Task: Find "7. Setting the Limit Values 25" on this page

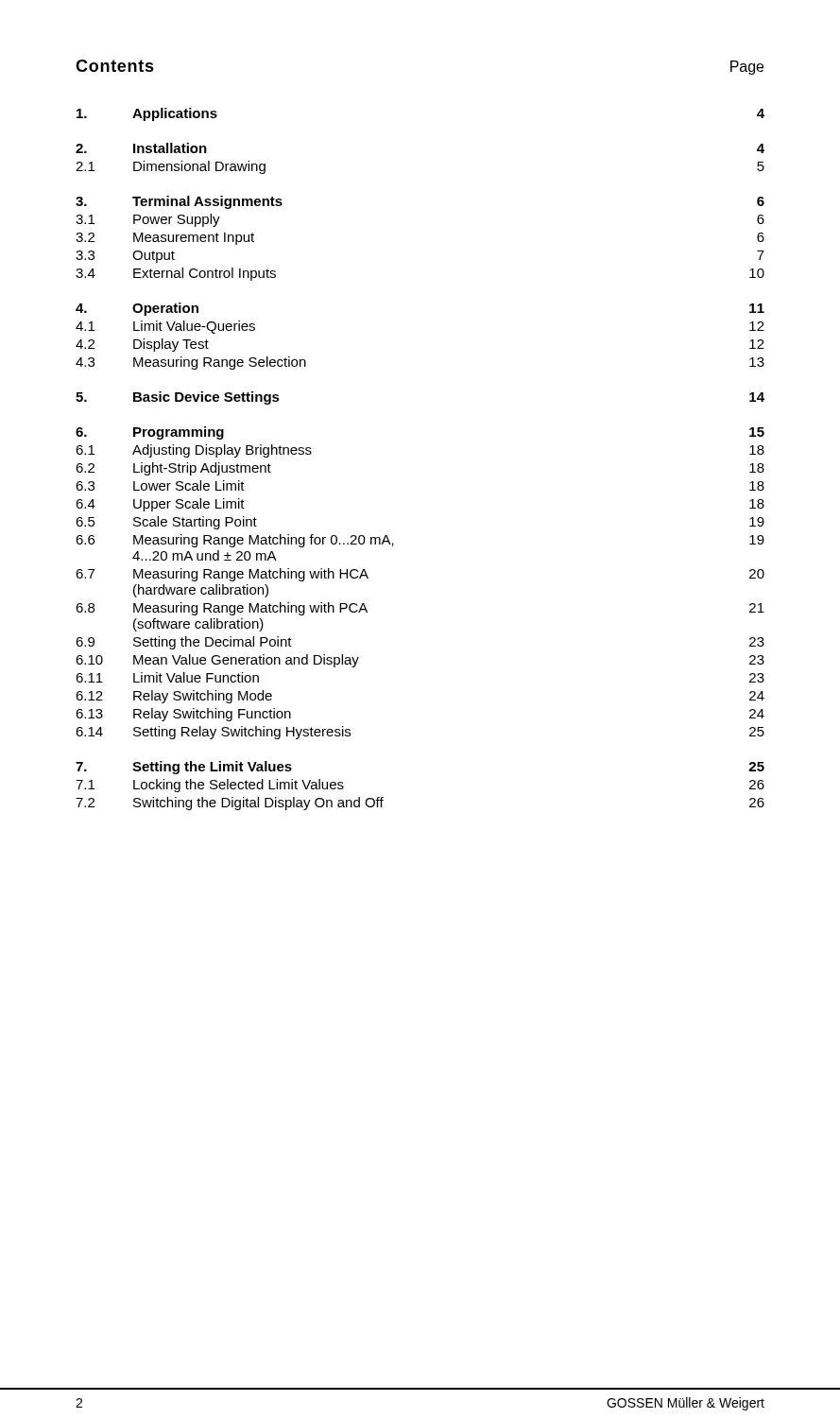Action: tap(215, 770)
